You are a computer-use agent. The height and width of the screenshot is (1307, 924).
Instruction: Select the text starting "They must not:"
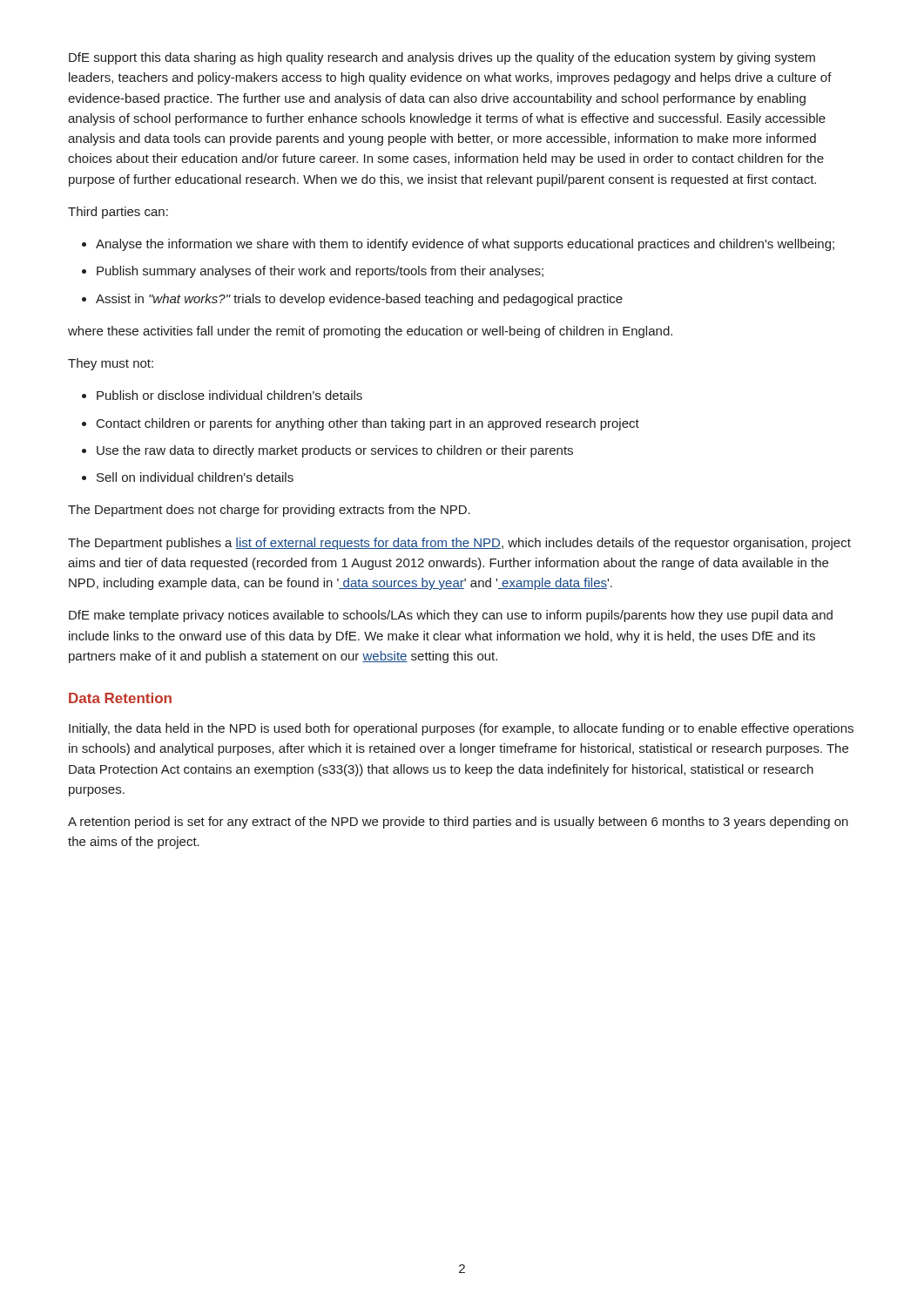tap(111, 364)
